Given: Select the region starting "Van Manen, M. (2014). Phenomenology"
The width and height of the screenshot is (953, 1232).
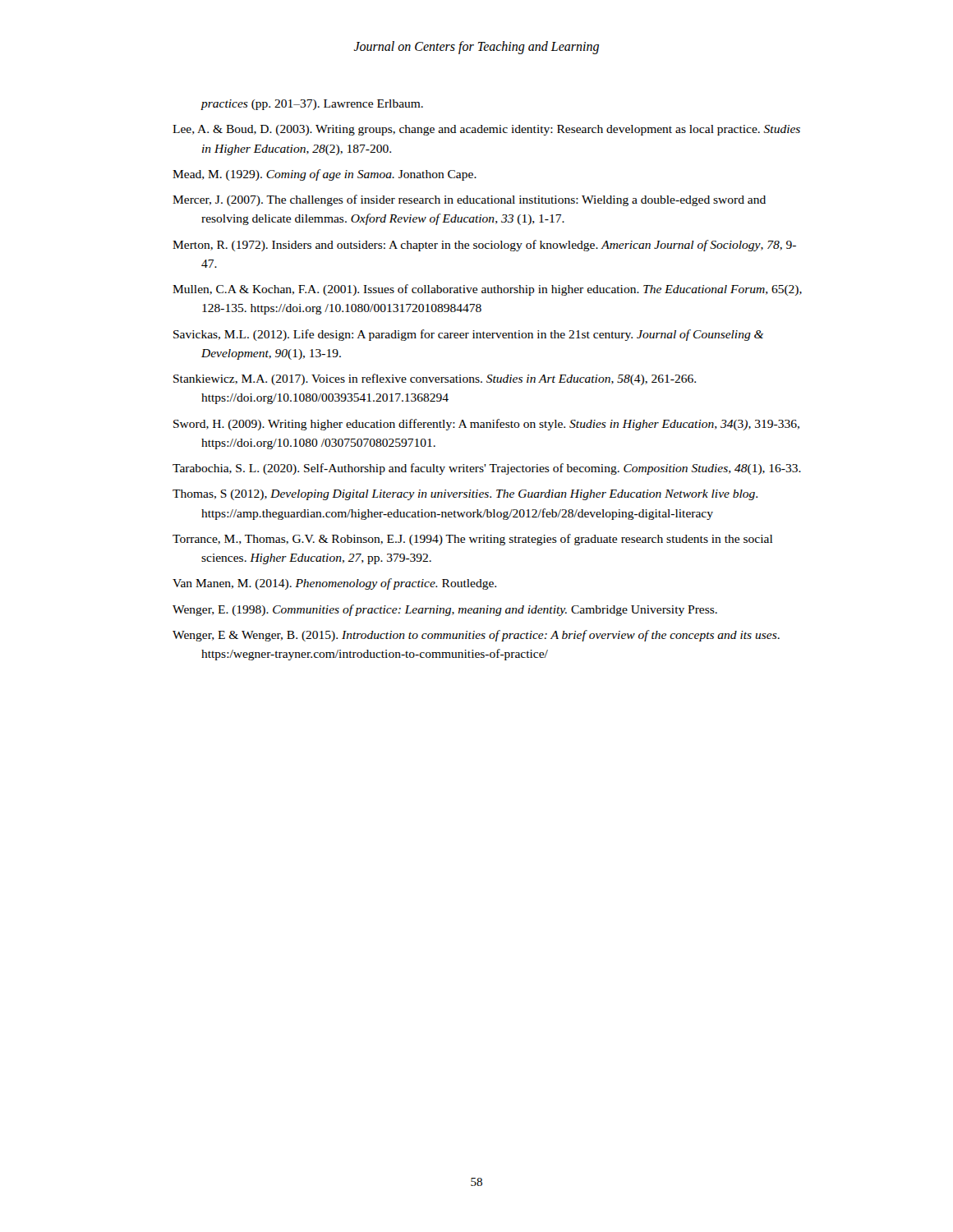Looking at the screenshot, I should point(335,583).
